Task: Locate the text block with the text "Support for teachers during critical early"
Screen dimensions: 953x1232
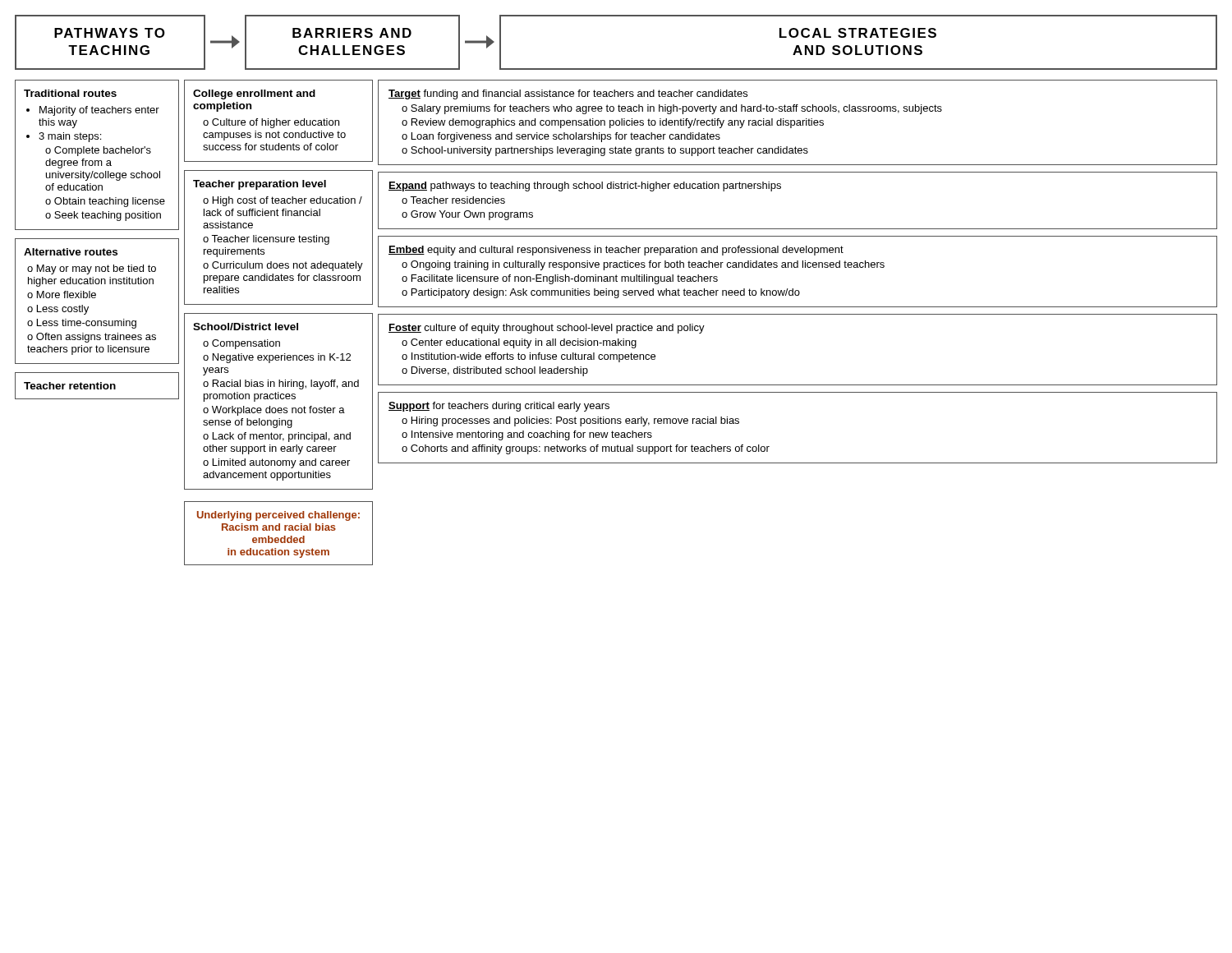Action: tap(499, 407)
